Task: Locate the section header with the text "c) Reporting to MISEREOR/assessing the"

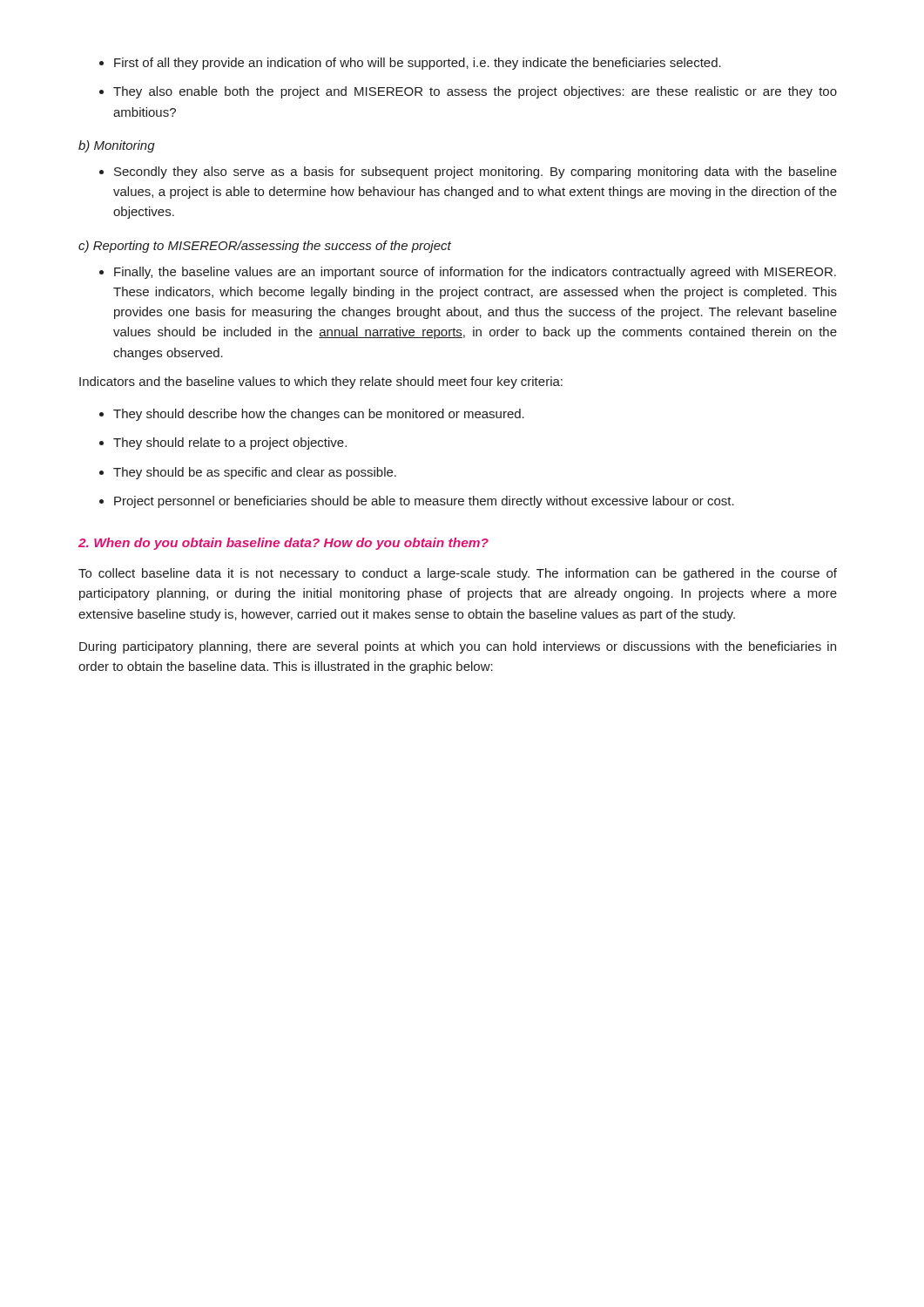Action: [265, 245]
